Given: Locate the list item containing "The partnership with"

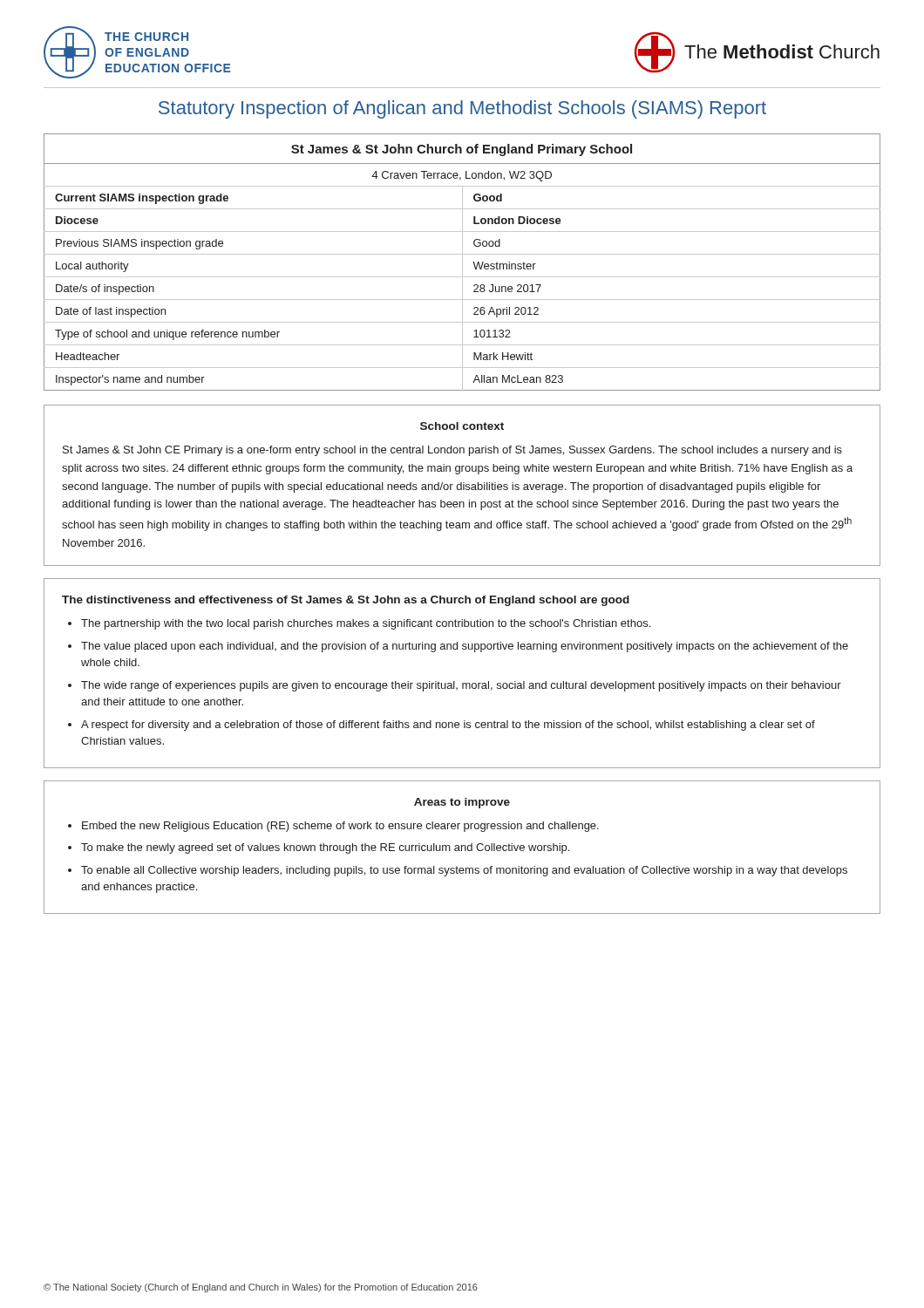Looking at the screenshot, I should 366,623.
